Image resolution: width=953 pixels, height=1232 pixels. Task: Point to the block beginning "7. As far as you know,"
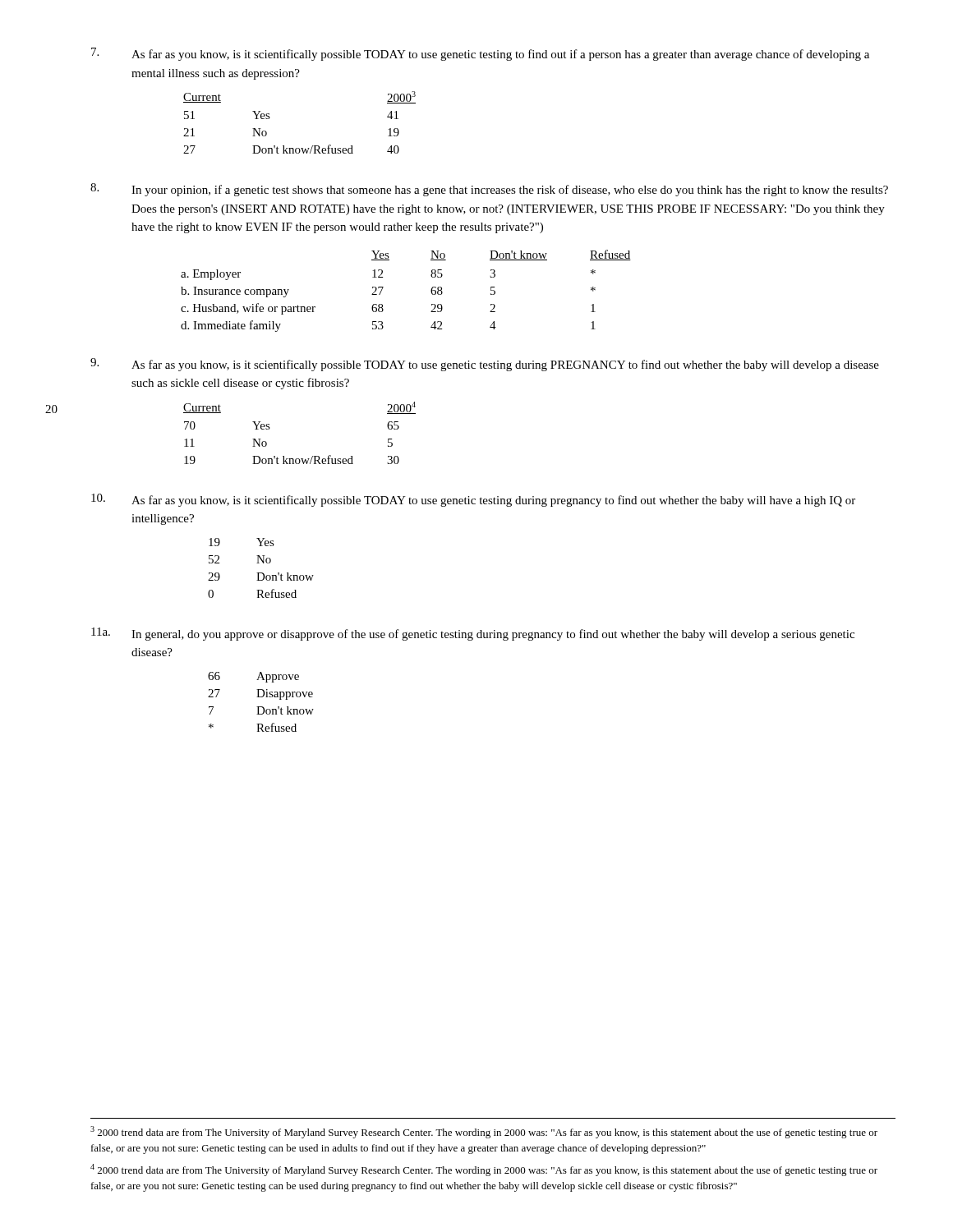click(493, 64)
